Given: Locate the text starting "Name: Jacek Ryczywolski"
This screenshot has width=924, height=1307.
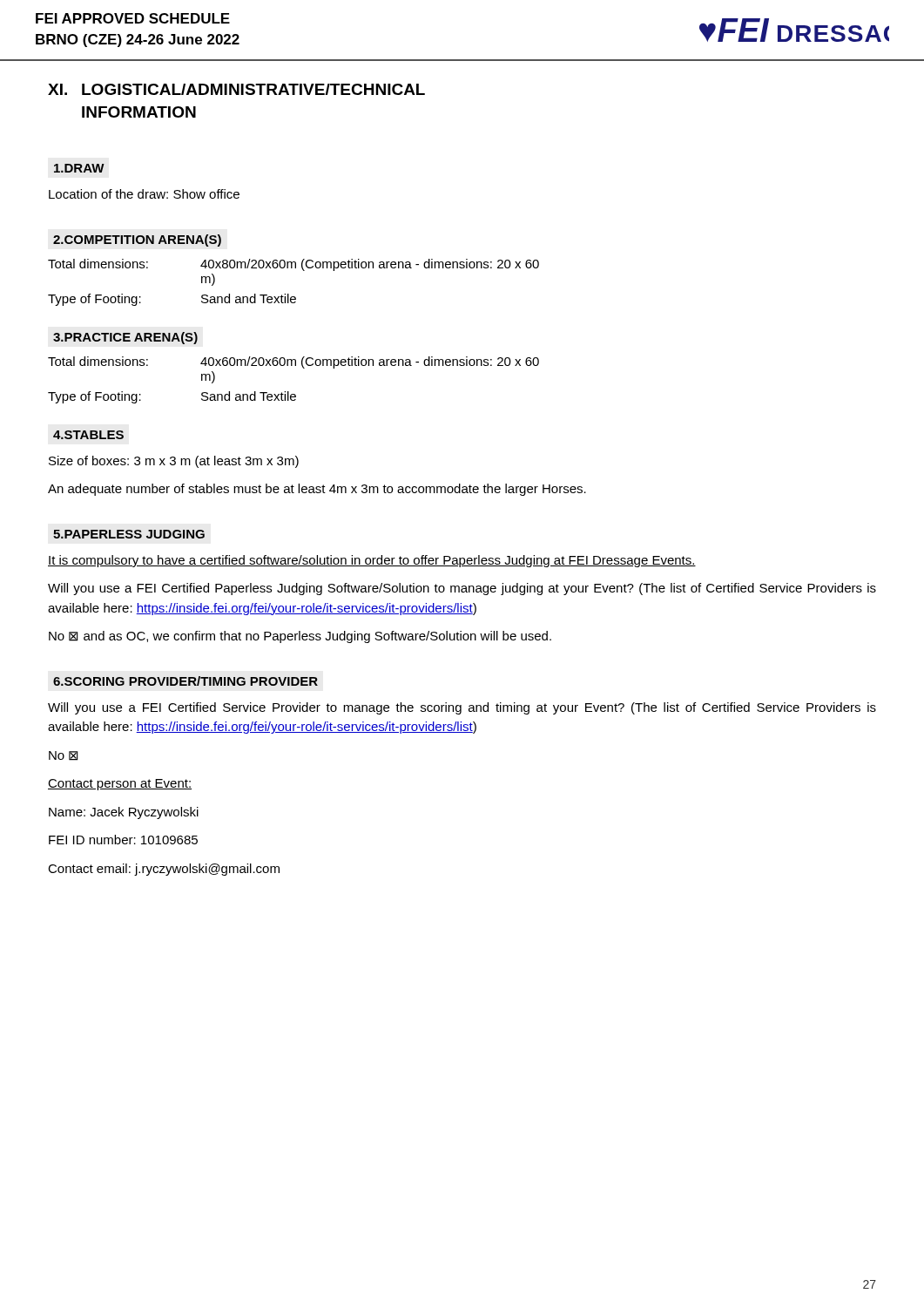Looking at the screenshot, I should [123, 811].
